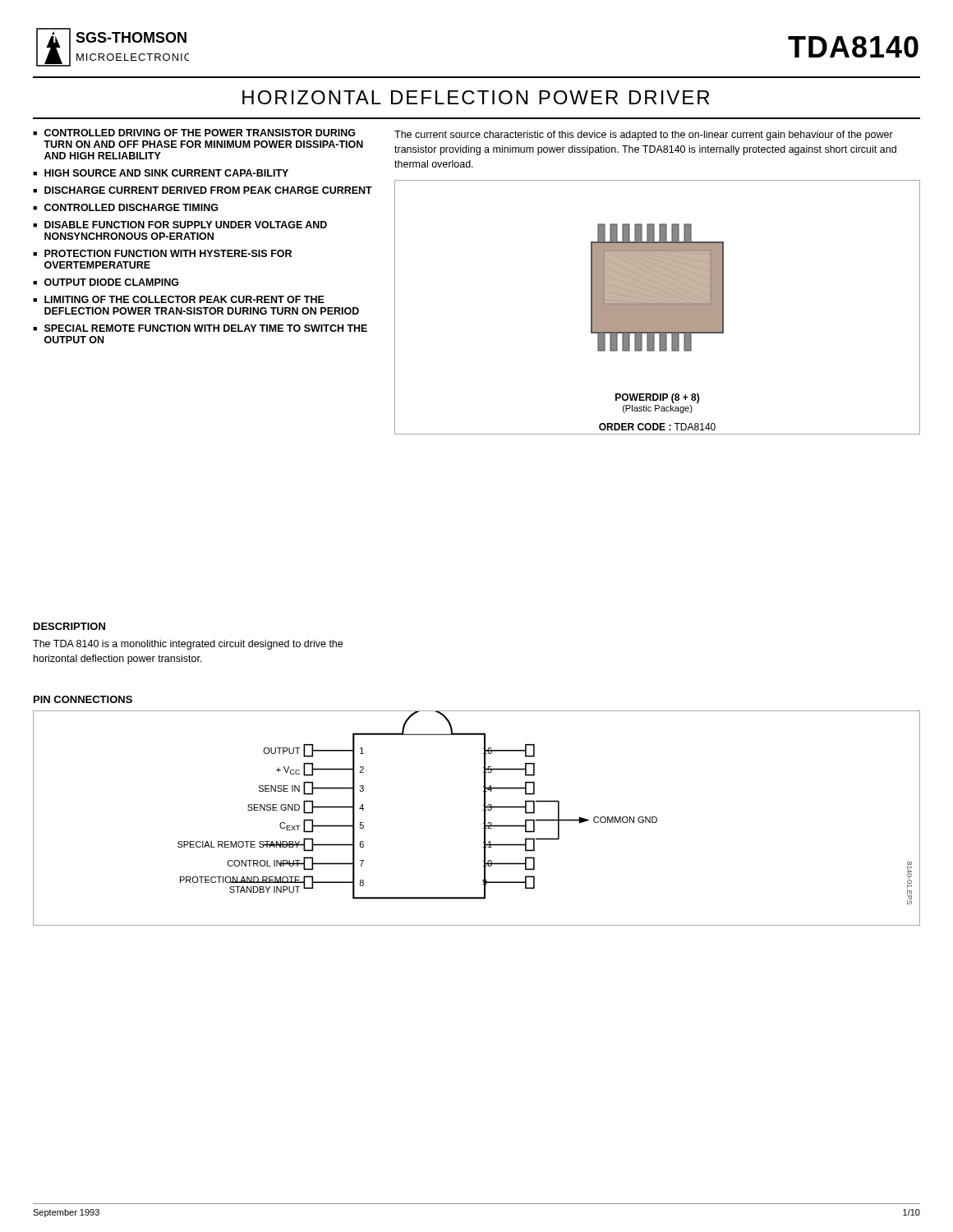
Task: Locate the text "CONTROLLED DISCHARGE TIMING"
Action: (131, 208)
